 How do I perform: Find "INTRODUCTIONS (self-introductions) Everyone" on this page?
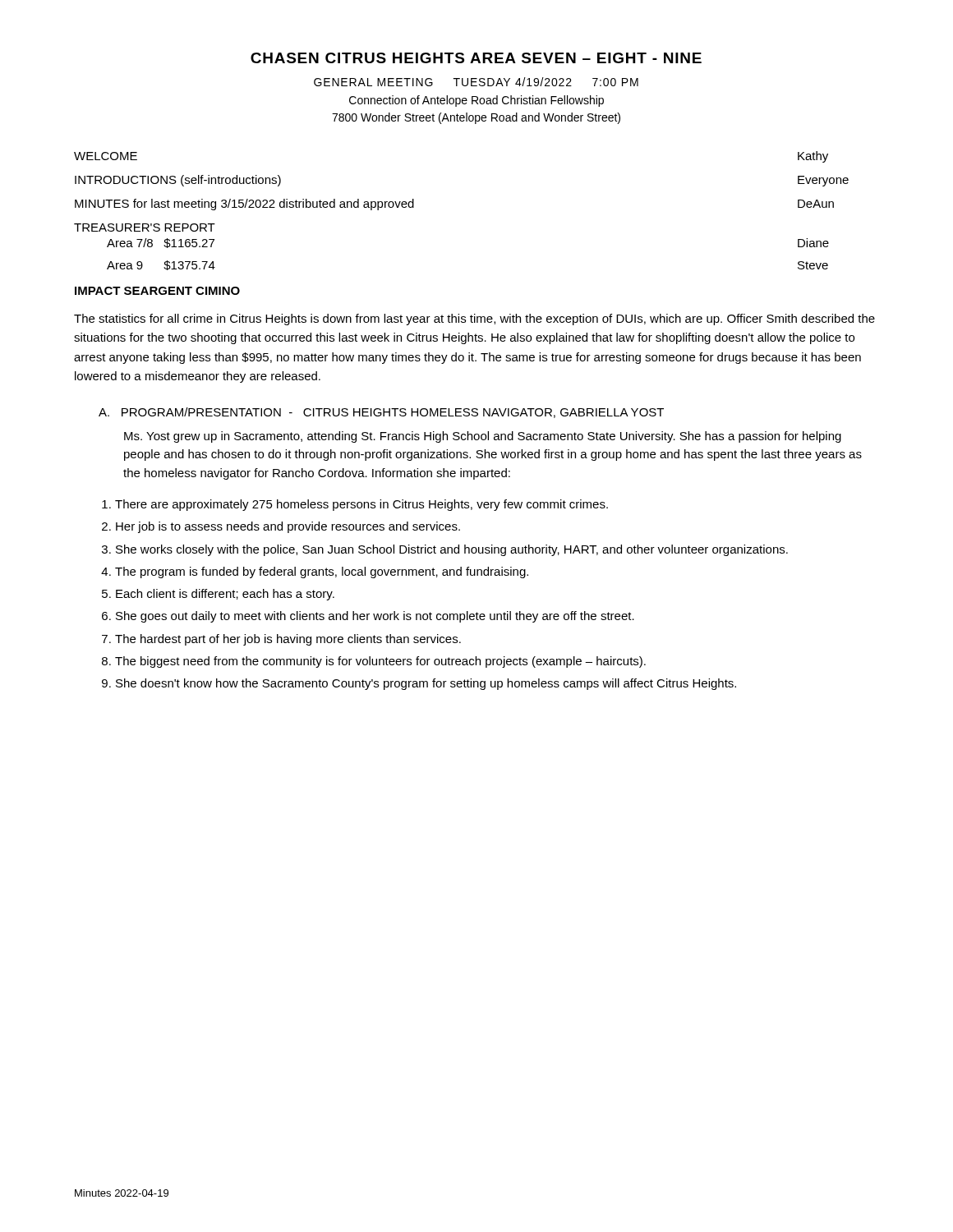(x=182, y=180)
